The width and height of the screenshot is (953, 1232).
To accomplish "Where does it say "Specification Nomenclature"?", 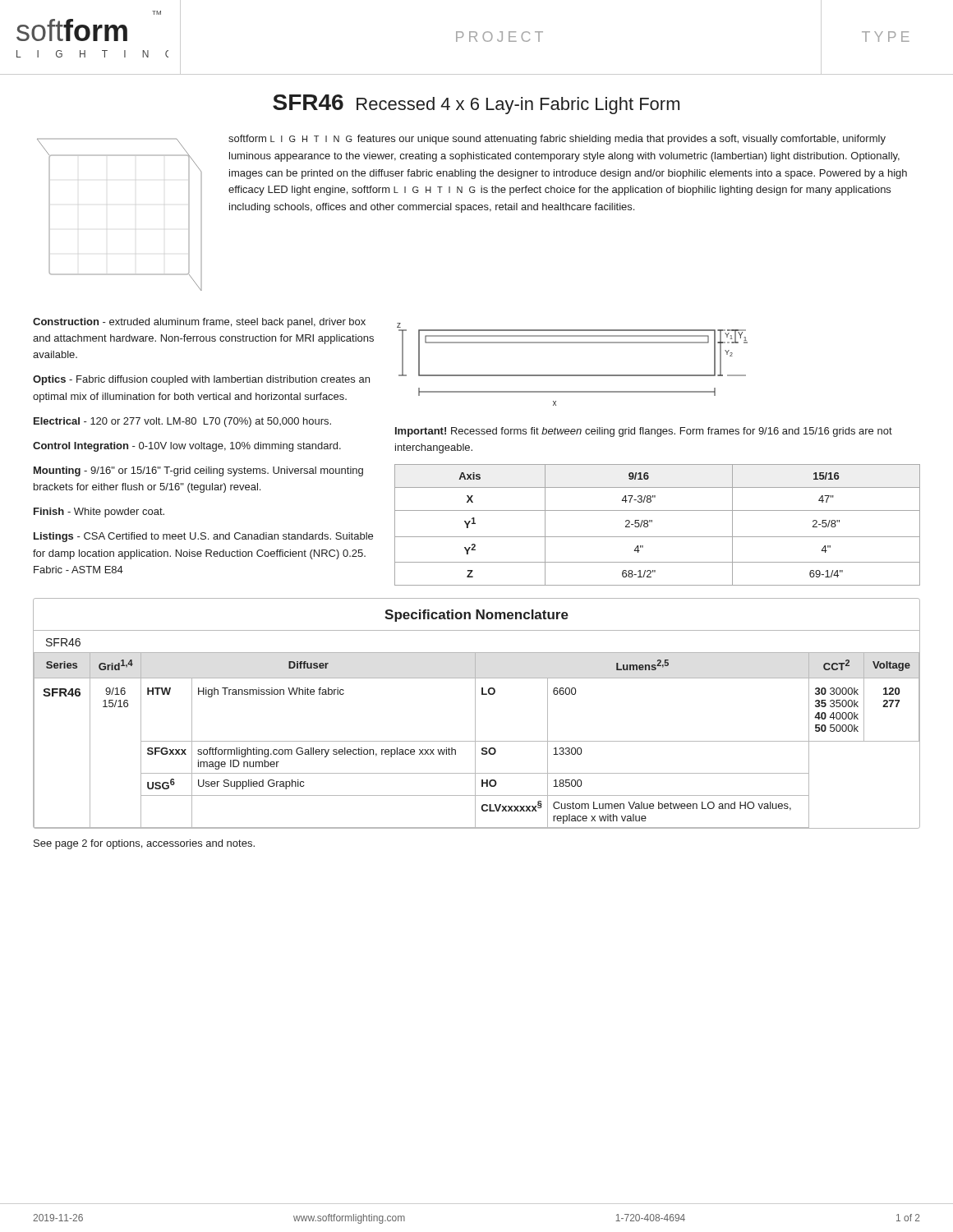I will [x=476, y=615].
